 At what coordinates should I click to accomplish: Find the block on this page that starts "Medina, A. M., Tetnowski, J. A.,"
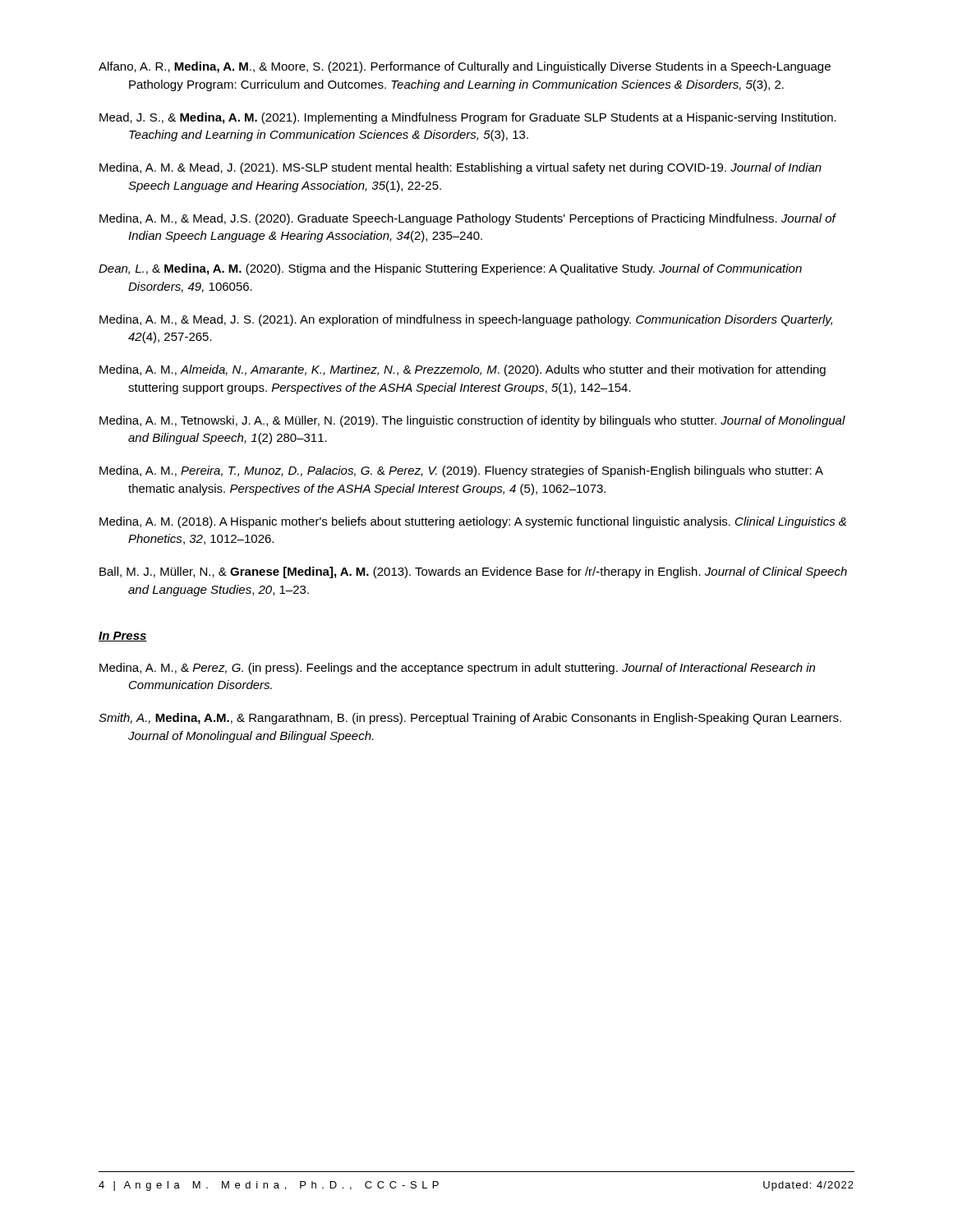coord(472,429)
